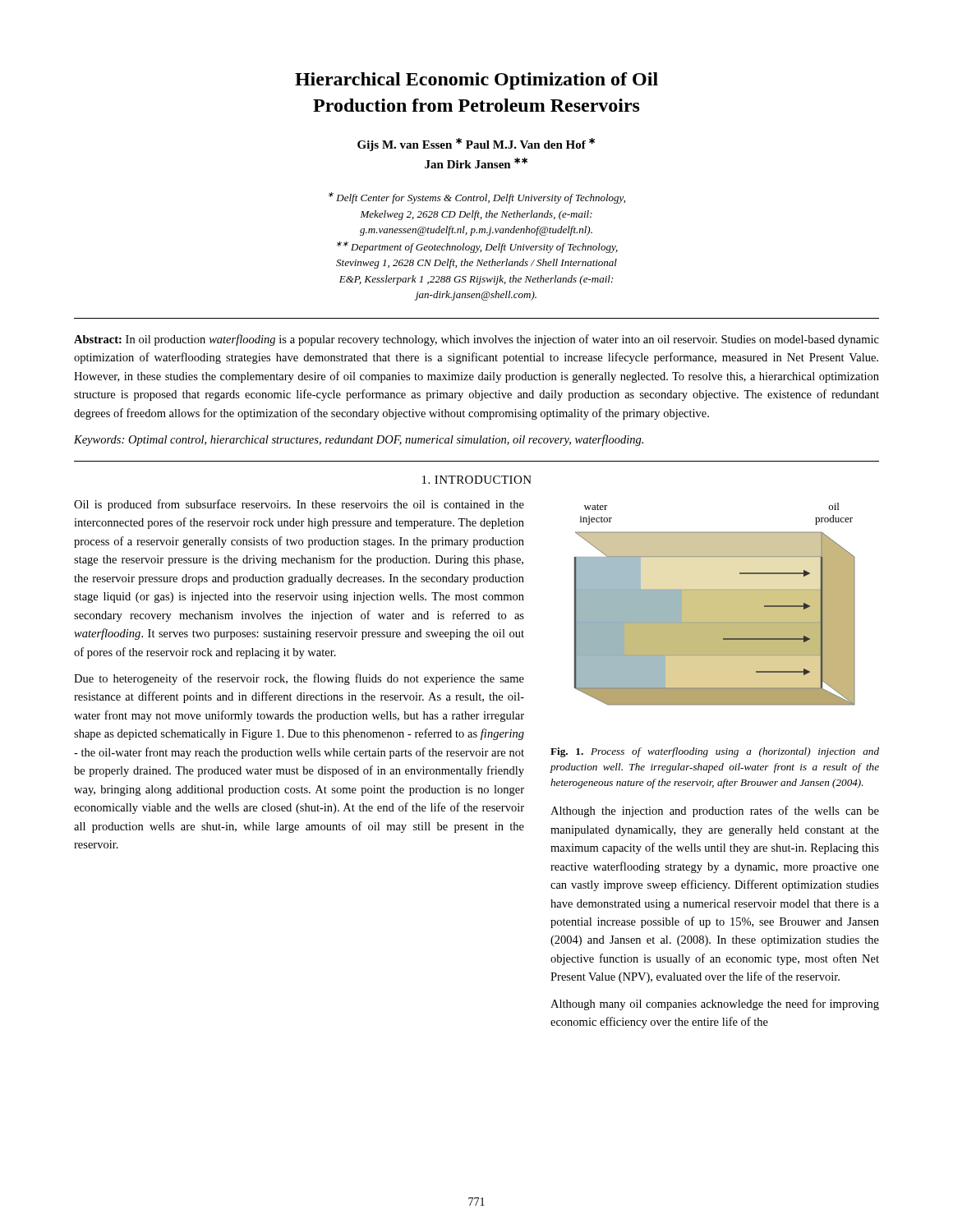Click on the section header with the text "1. INTRODUCTION"
953x1232 pixels.
(476, 479)
